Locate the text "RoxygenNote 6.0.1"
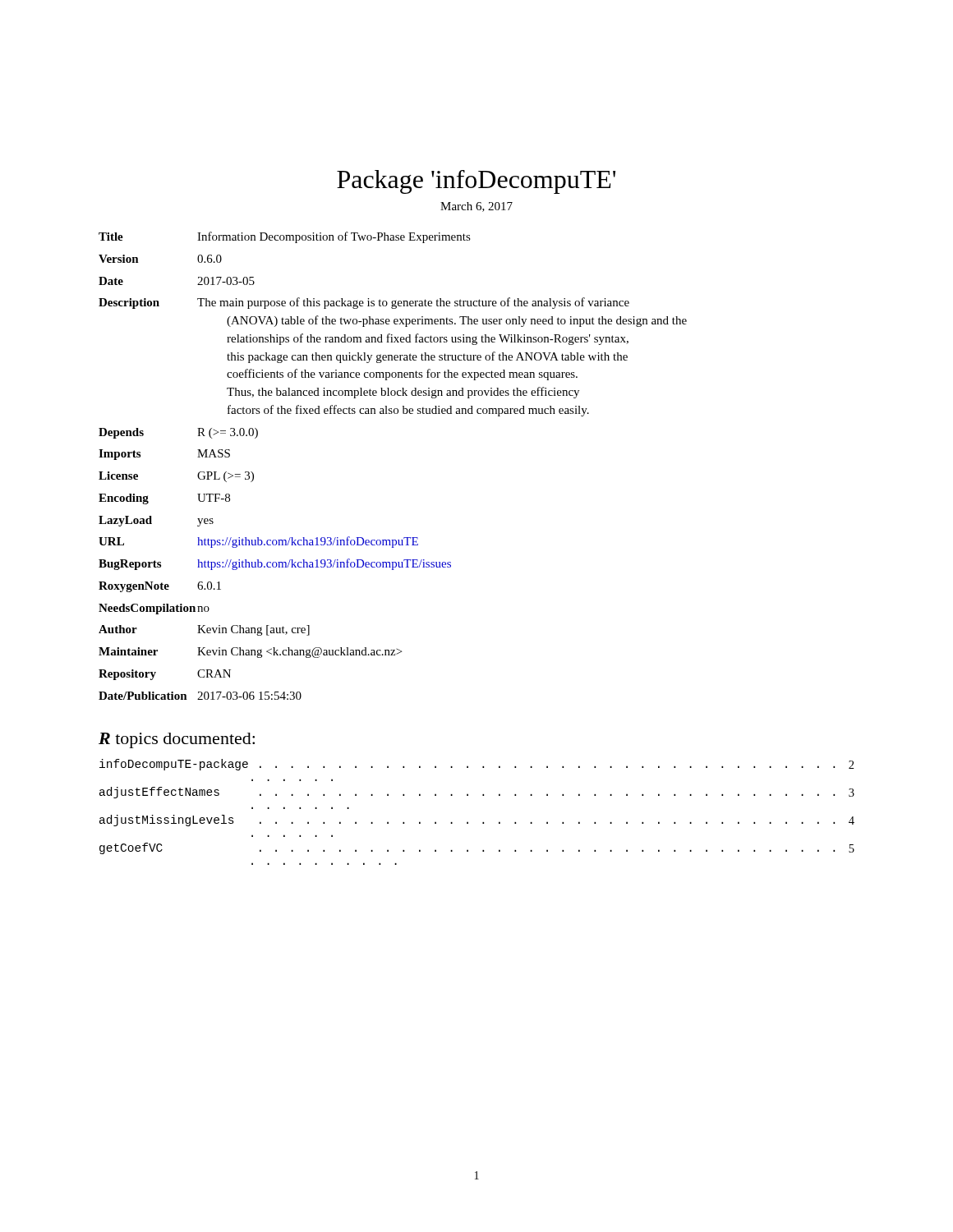 [160, 587]
